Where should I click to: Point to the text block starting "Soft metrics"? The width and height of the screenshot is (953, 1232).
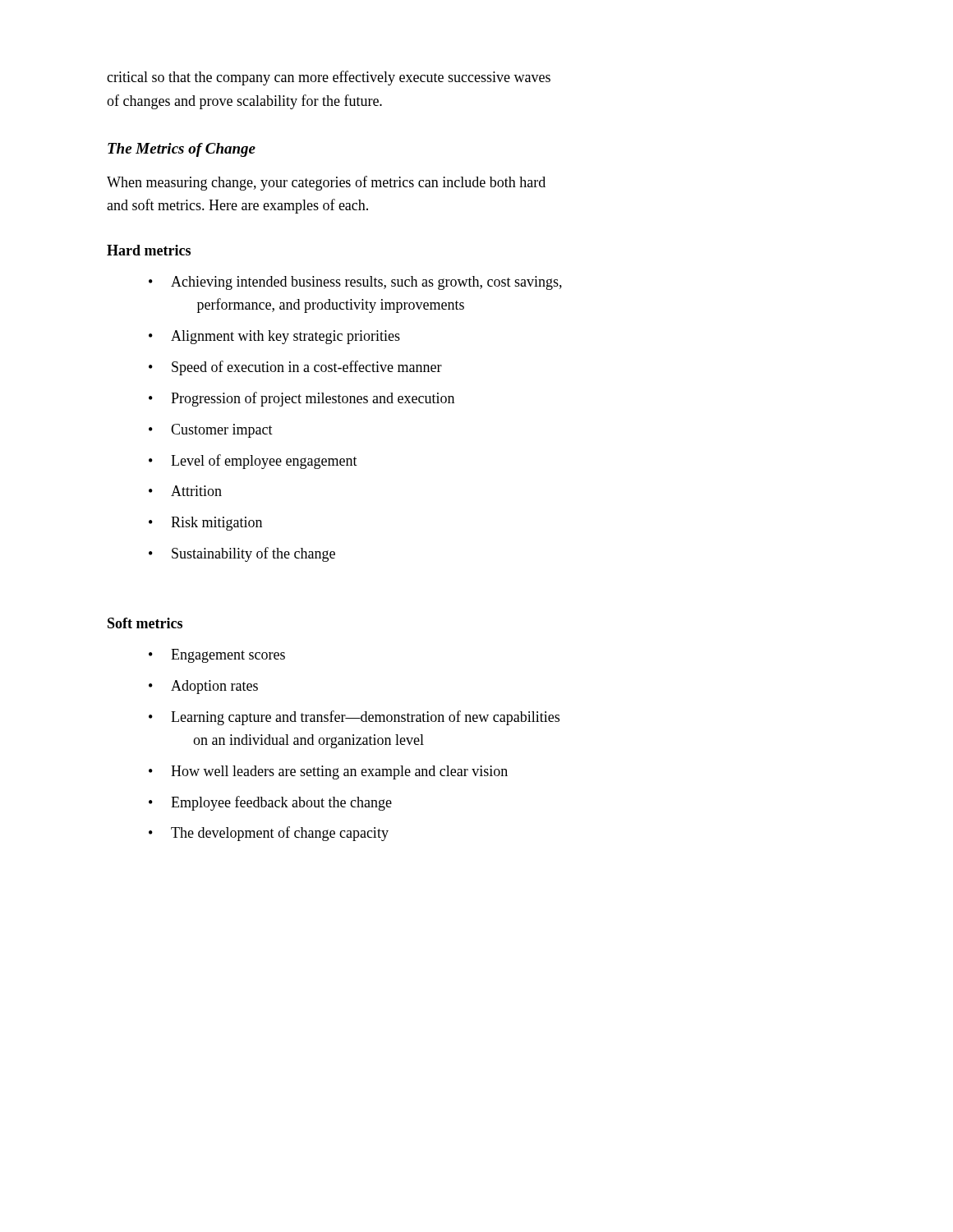145,623
